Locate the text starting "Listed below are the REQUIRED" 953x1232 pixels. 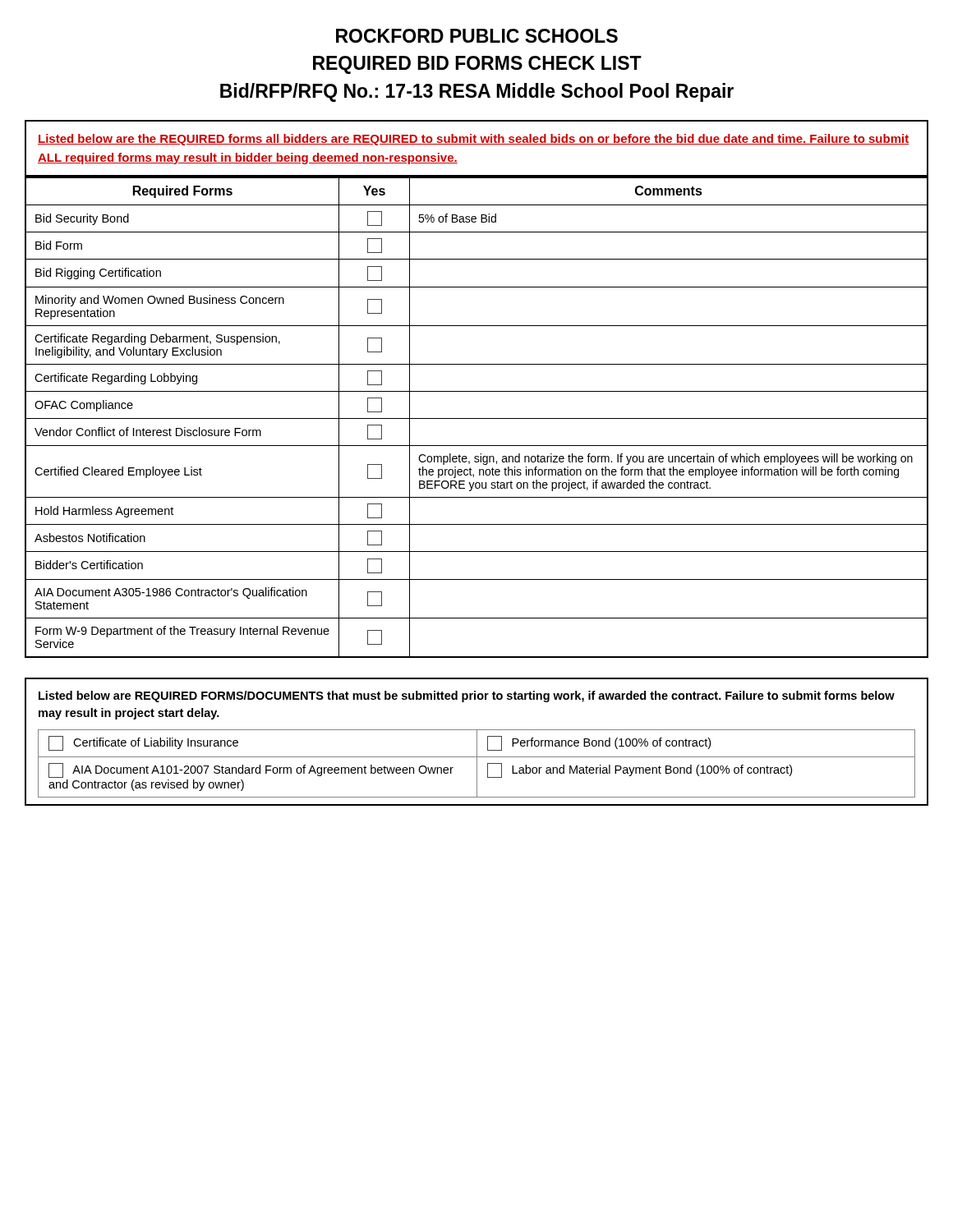(x=476, y=148)
